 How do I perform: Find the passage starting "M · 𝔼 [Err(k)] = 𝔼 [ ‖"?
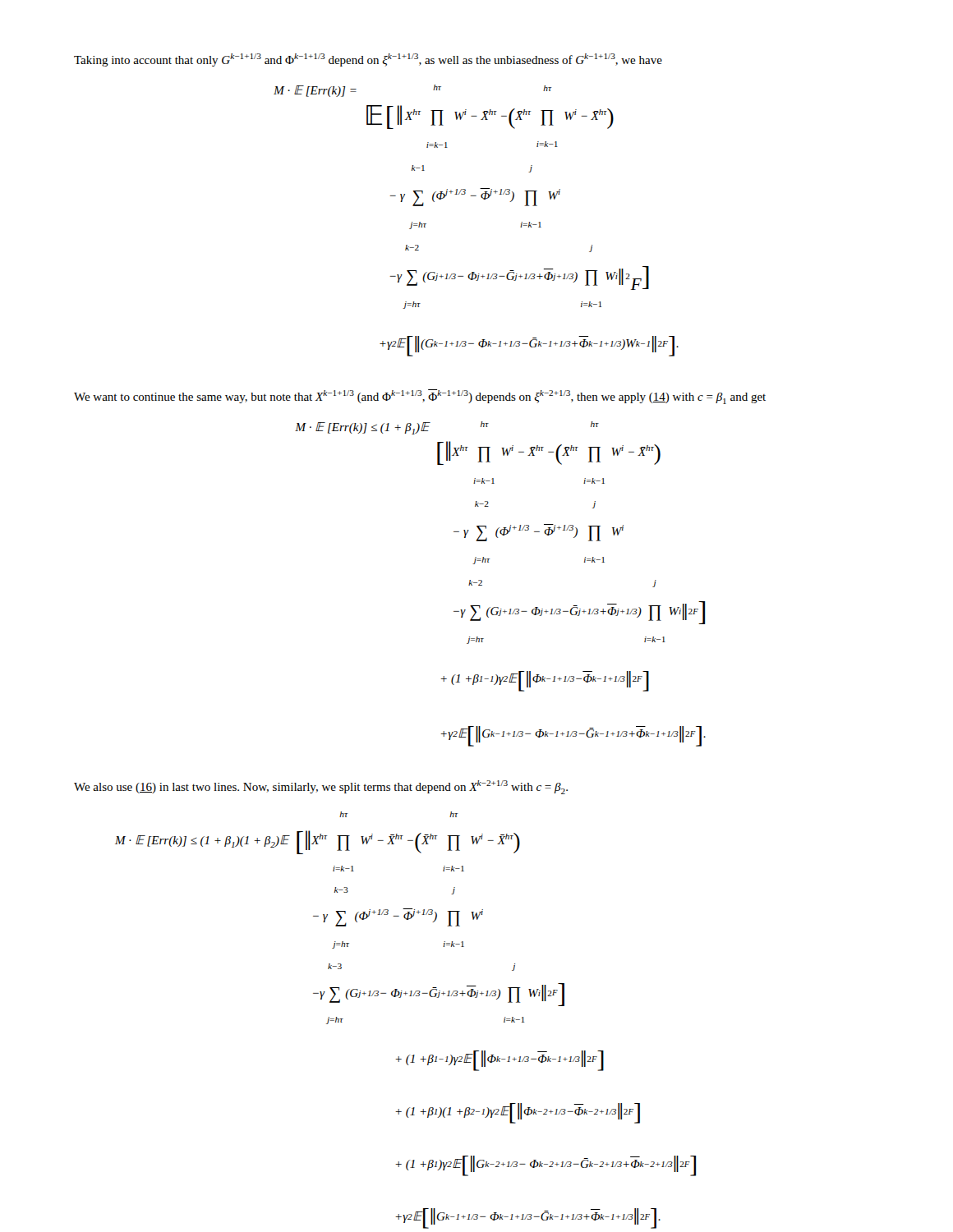[326, 90]
